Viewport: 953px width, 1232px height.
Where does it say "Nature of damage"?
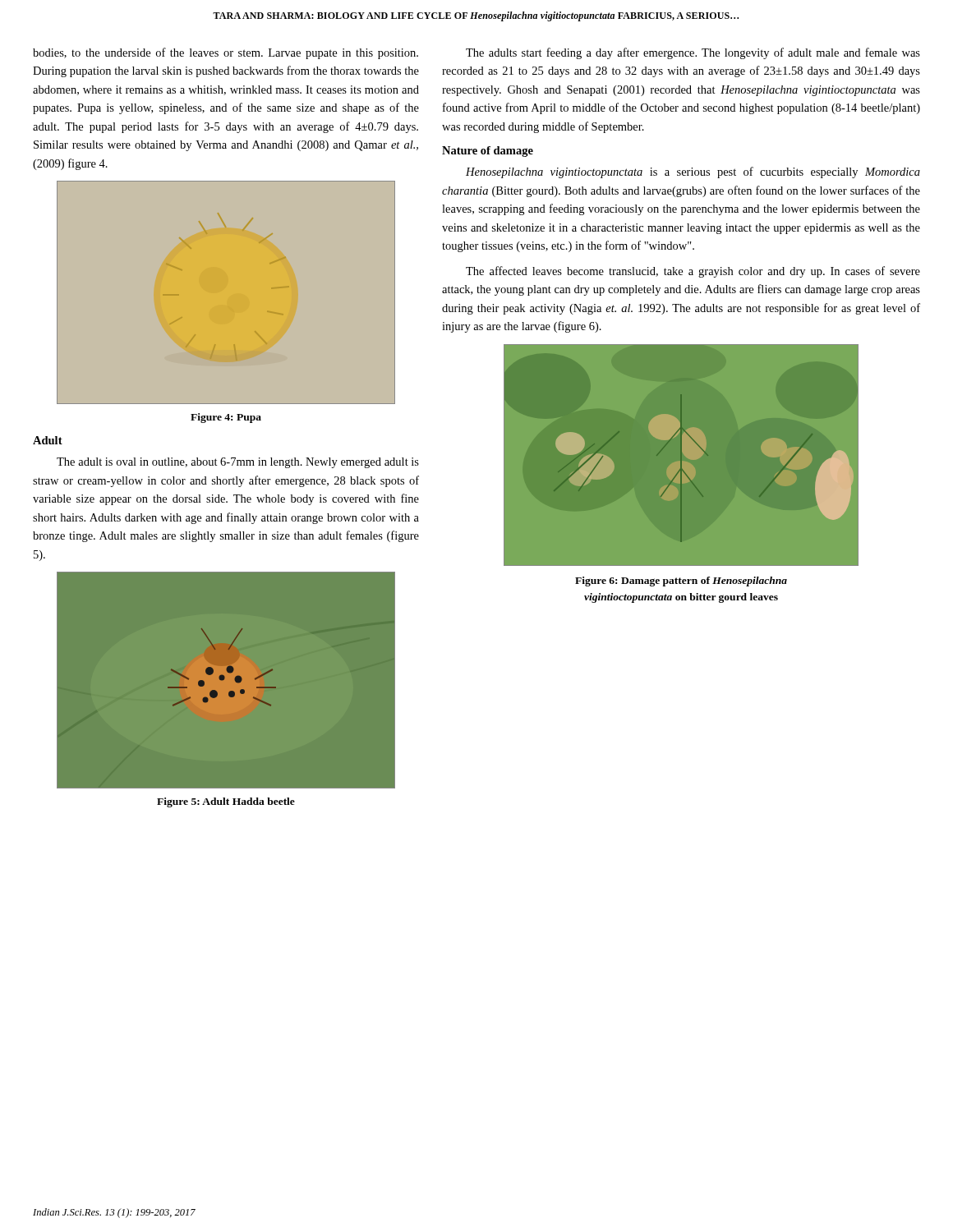(488, 151)
